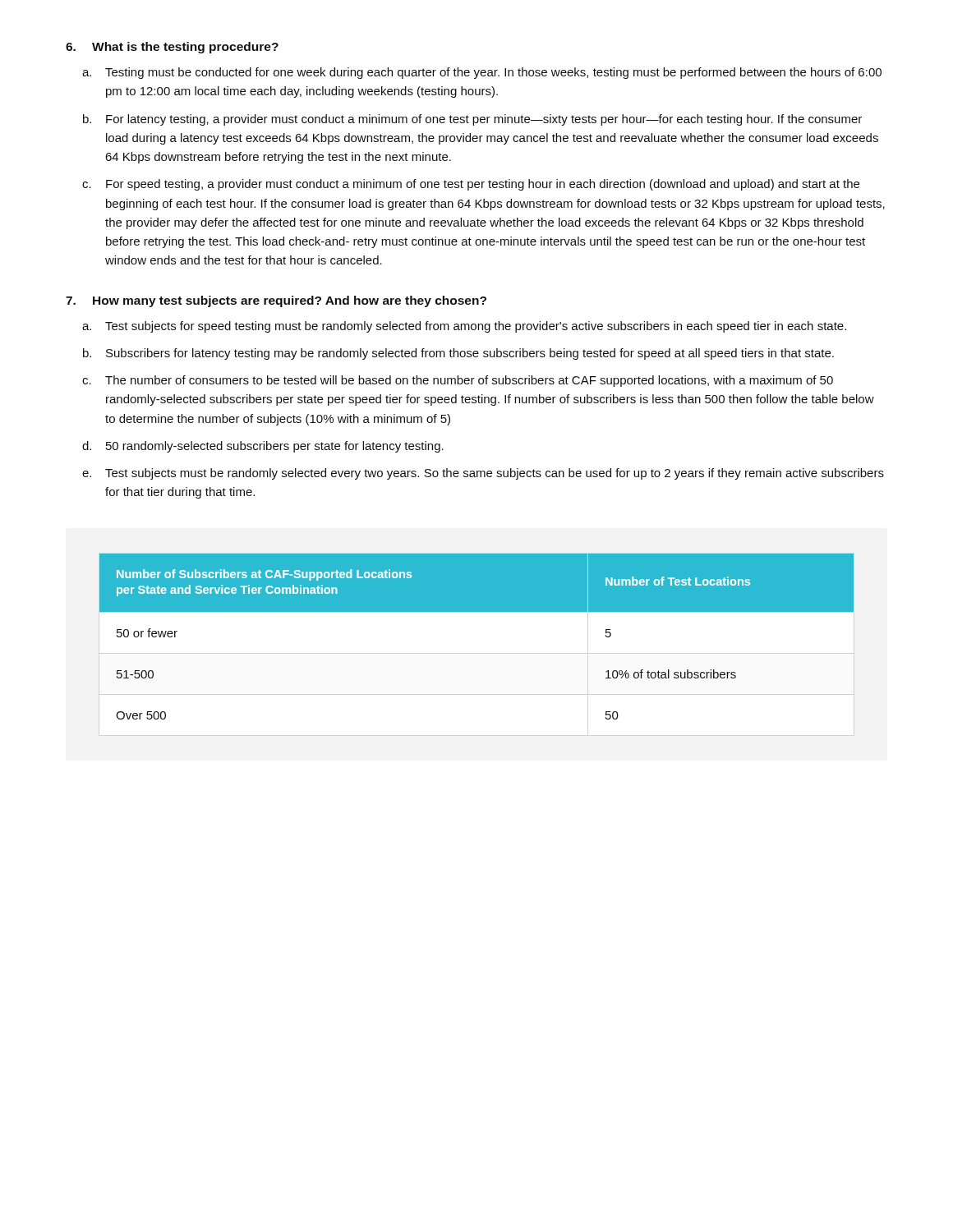Select the section header containing "6. What is"
Screen dimensions: 1232x953
pos(172,47)
